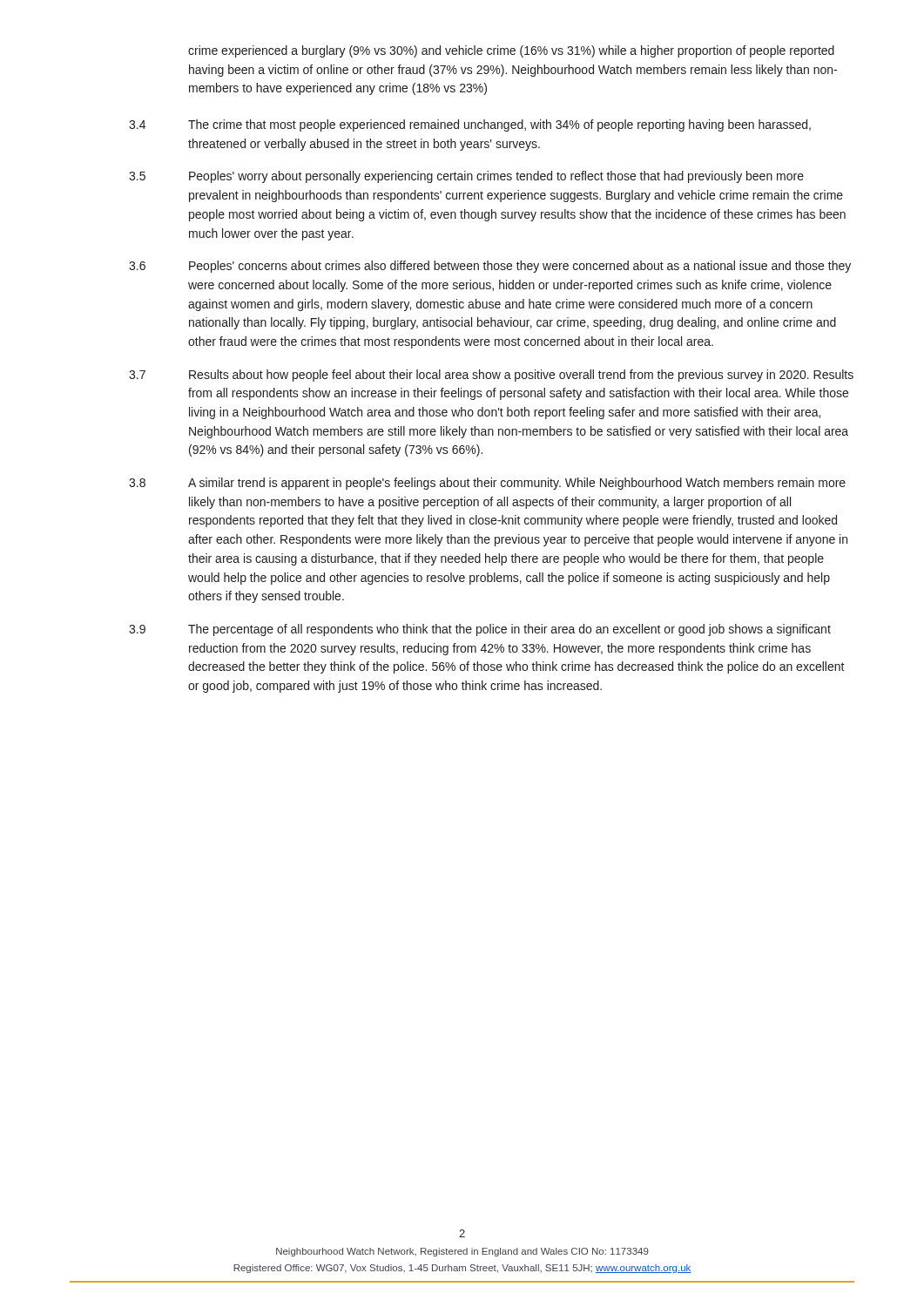The image size is (924, 1307).
Task: Point to the text block starting "crime experienced a"
Action: pos(513,69)
